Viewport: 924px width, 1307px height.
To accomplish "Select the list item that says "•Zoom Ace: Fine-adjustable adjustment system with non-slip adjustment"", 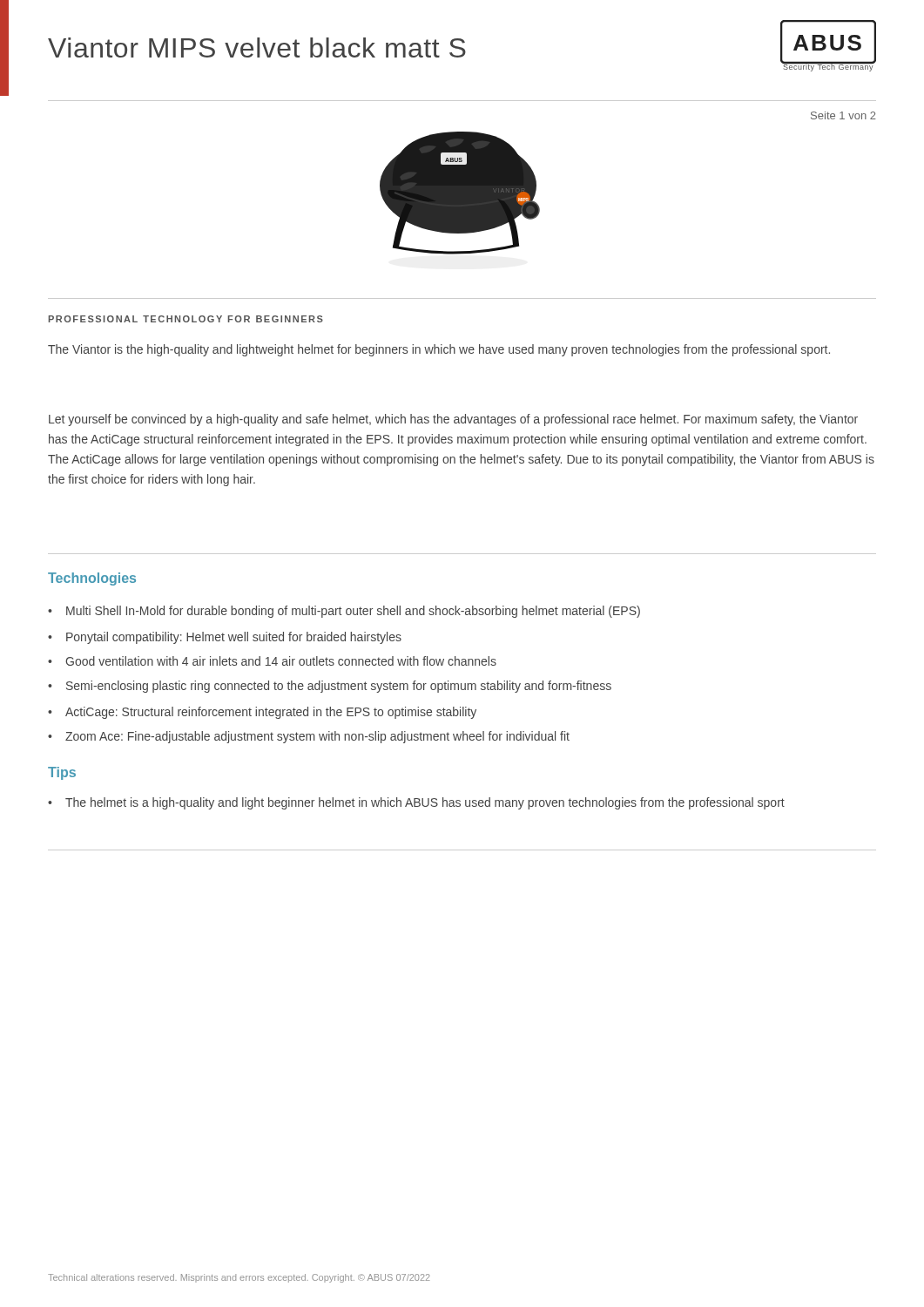I will click(309, 737).
